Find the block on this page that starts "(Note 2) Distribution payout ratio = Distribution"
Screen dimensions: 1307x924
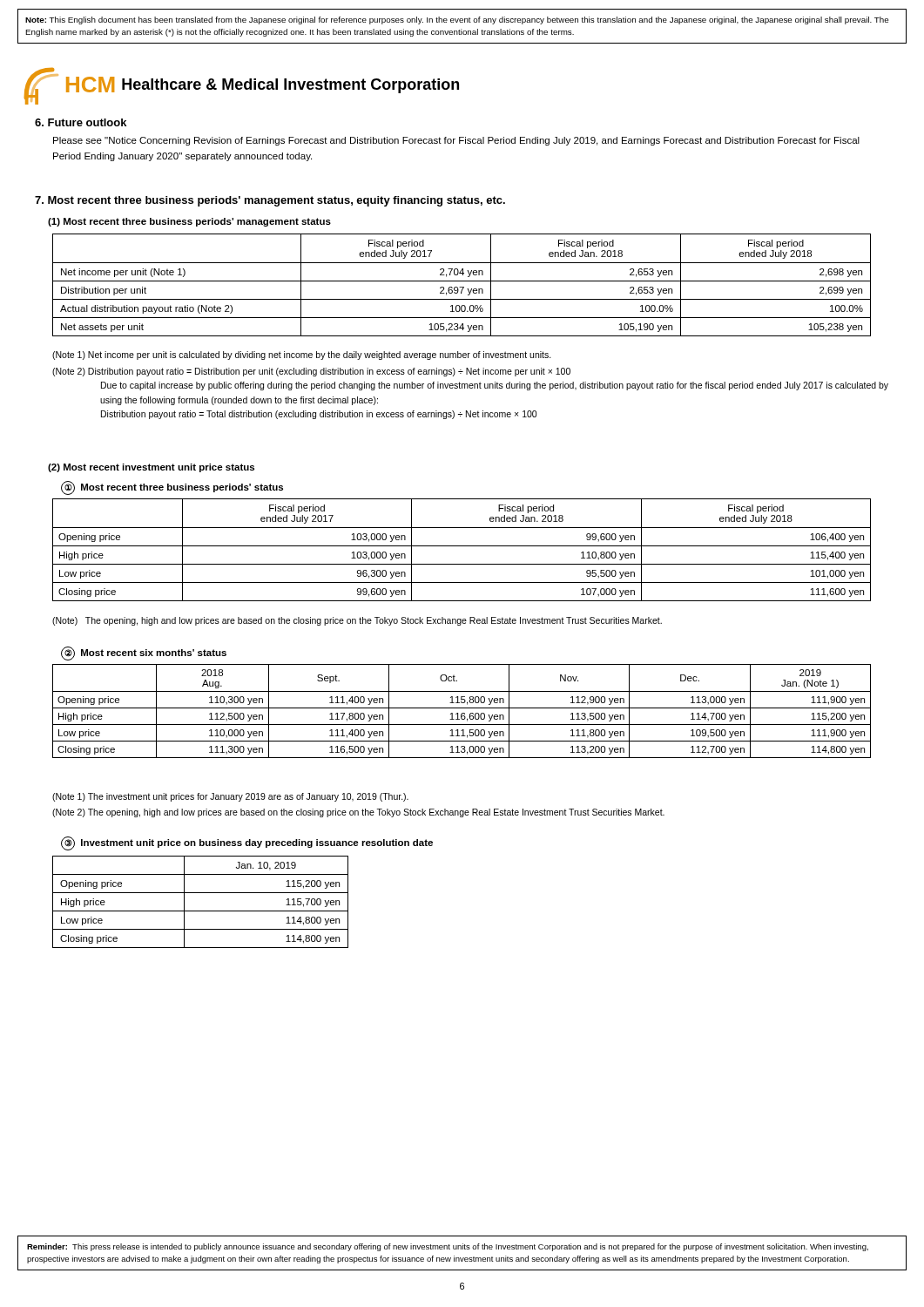(471, 393)
